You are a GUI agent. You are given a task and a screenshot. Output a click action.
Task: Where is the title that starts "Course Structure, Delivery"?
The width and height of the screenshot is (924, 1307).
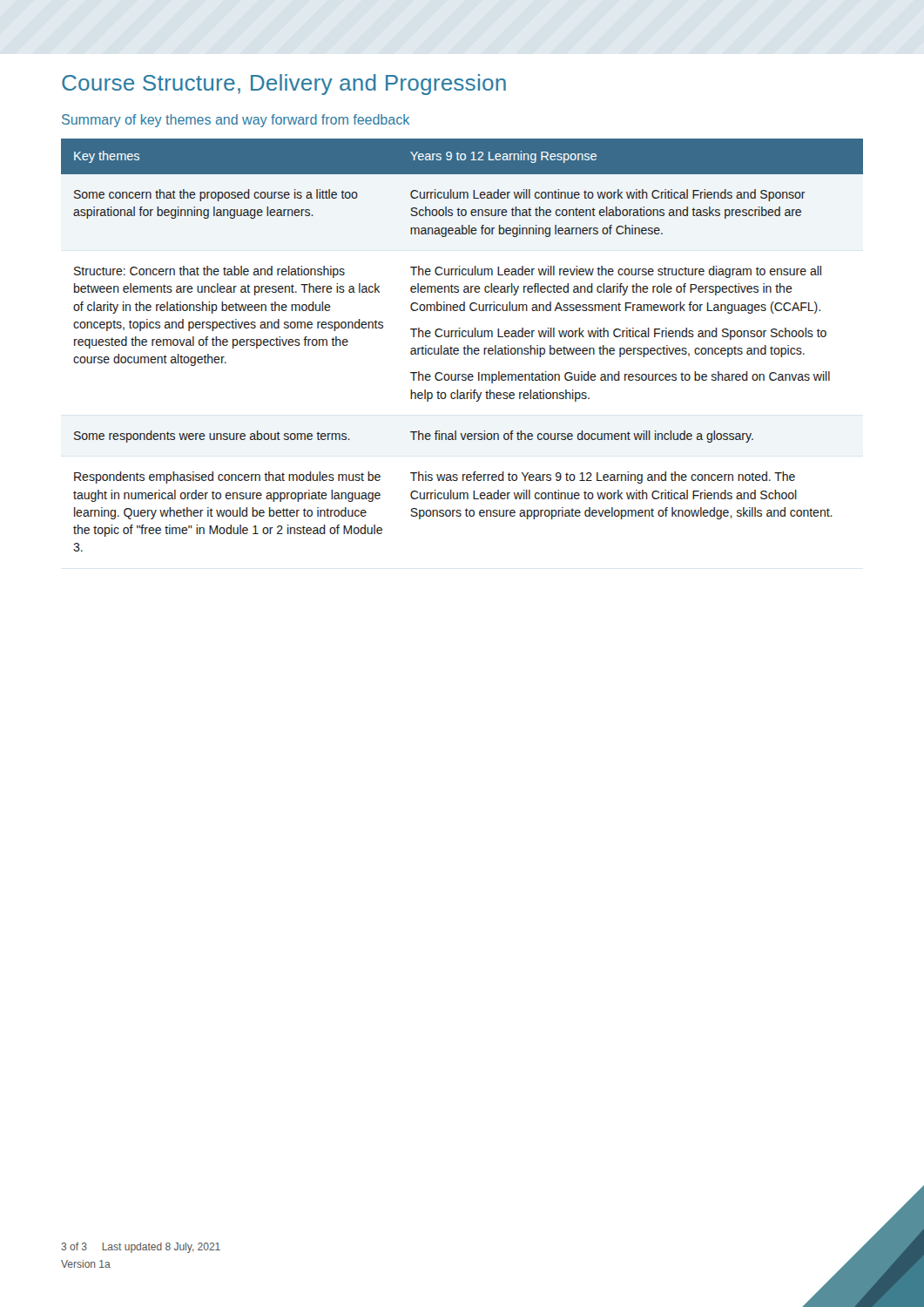tap(284, 83)
